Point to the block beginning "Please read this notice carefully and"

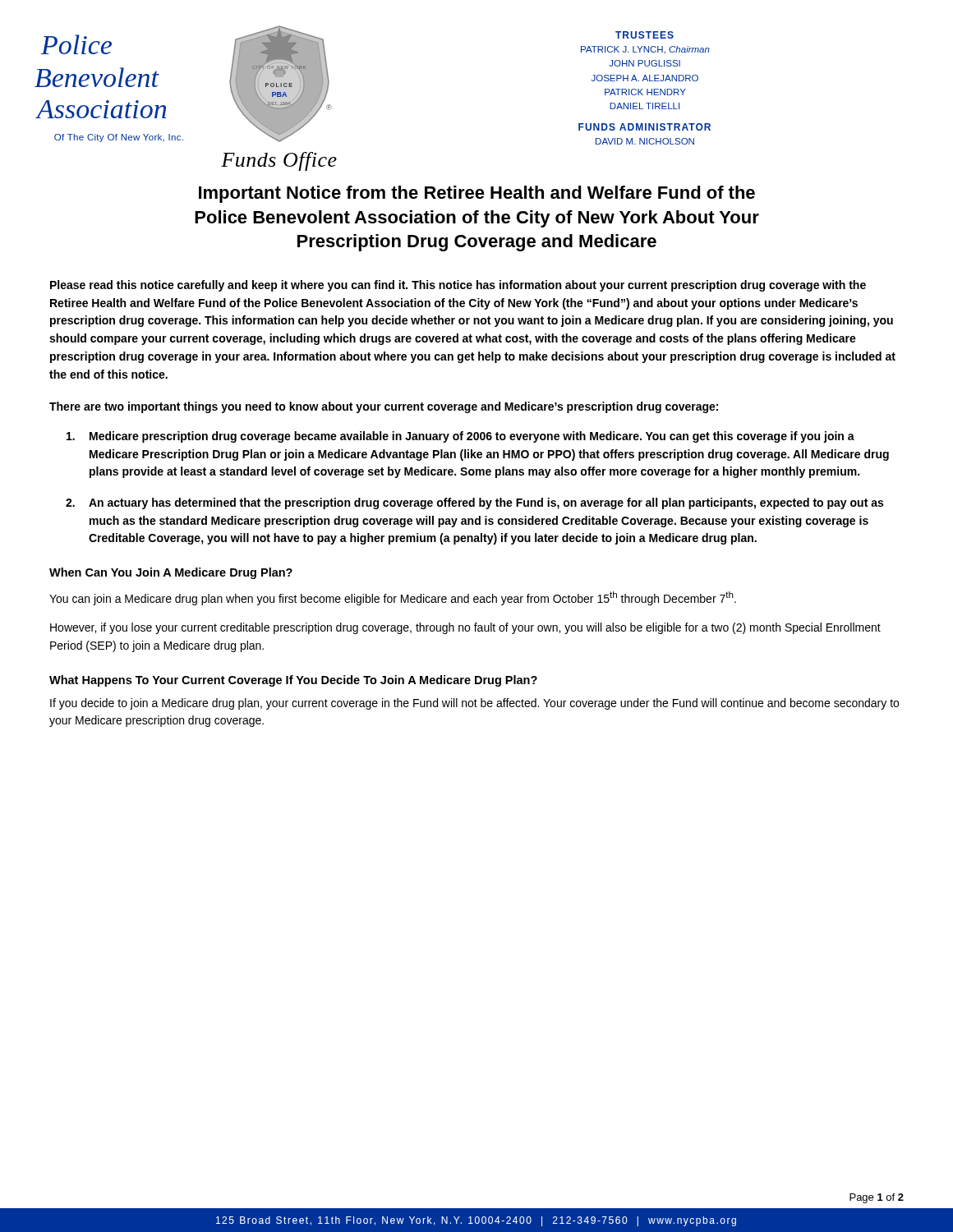(x=472, y=330)
